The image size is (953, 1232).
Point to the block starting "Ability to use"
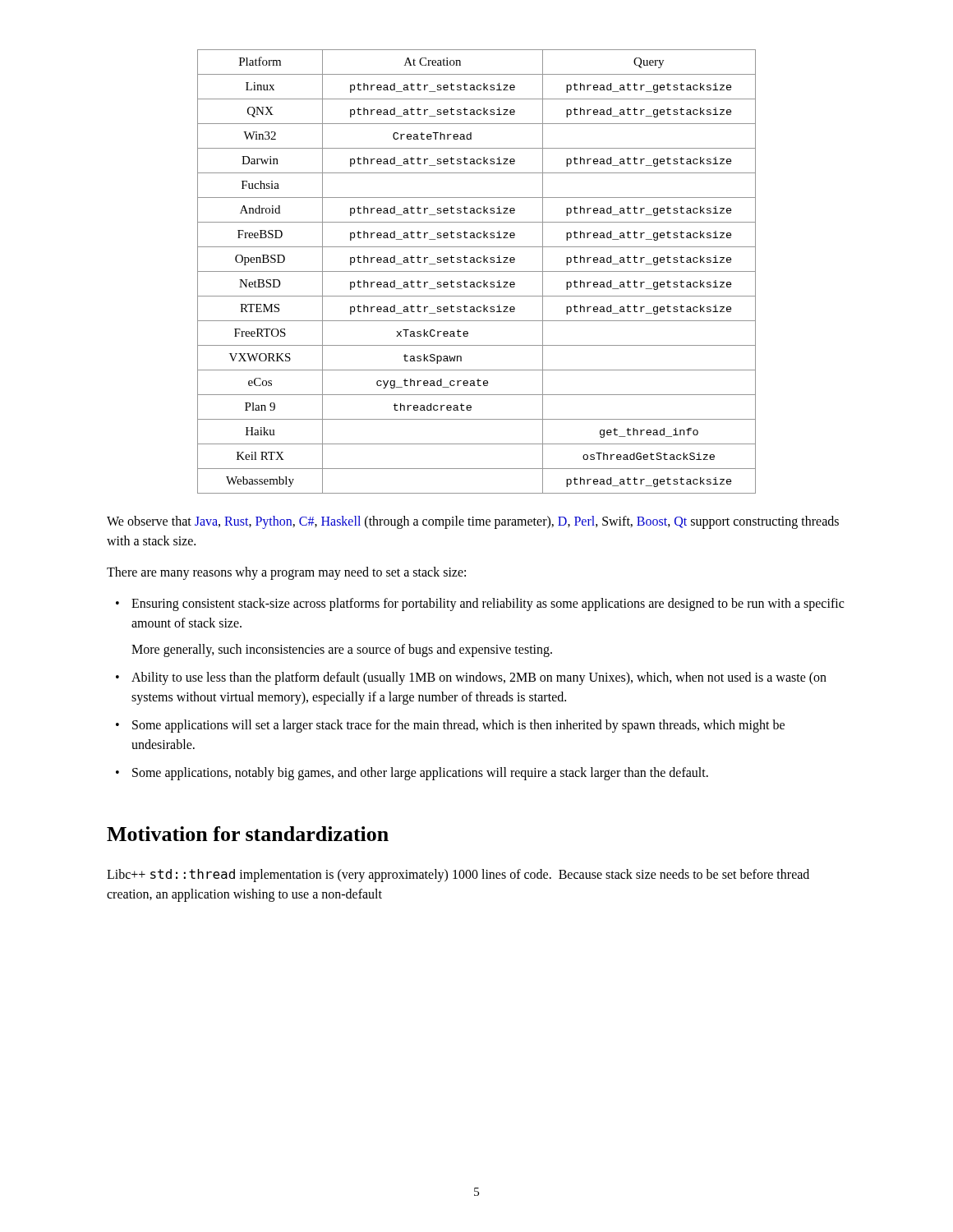[x=479, y=687]
